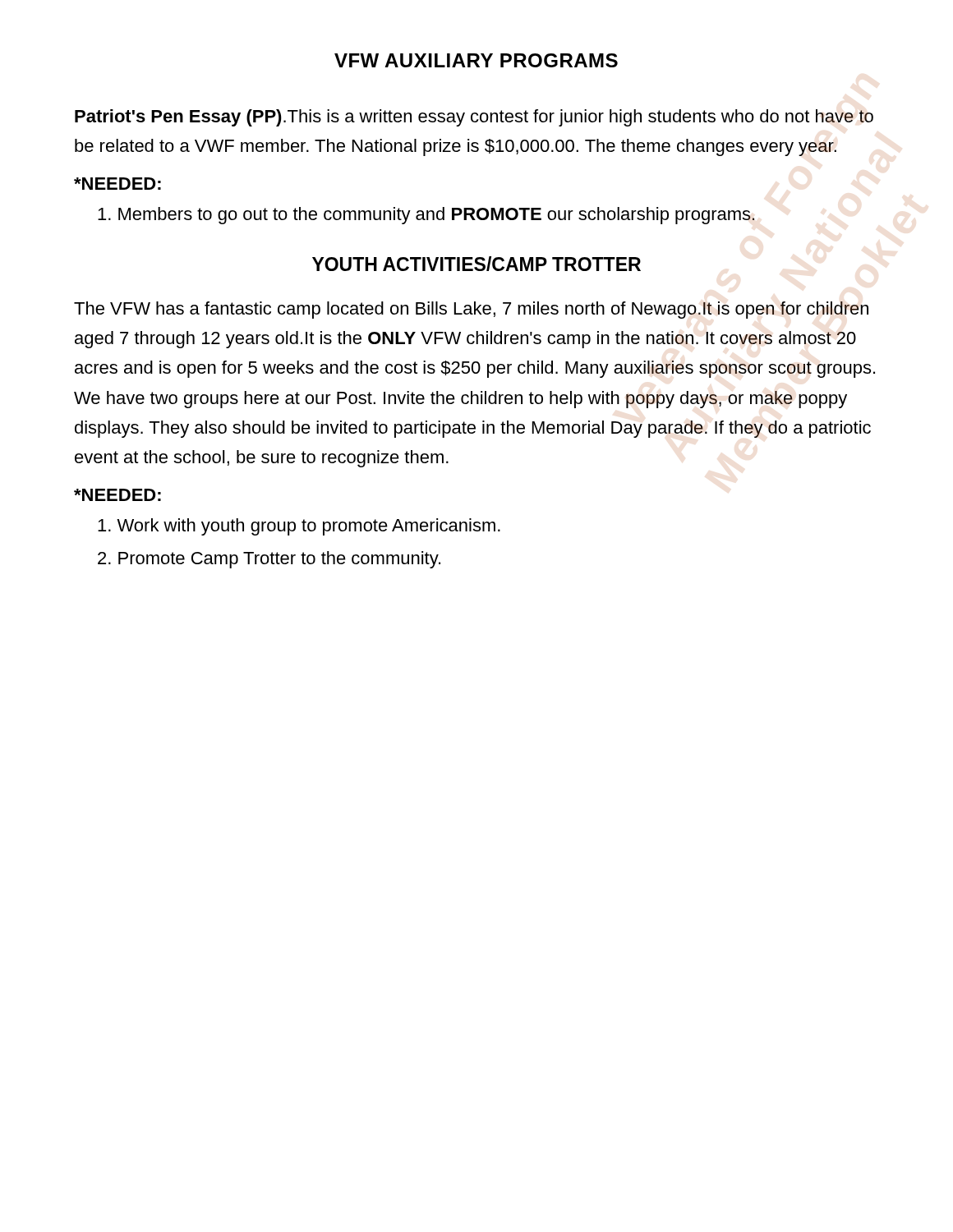Click on the list item that reads "Members to go"
Viewport: 953px width, 1232px height.
coord(426,214)
